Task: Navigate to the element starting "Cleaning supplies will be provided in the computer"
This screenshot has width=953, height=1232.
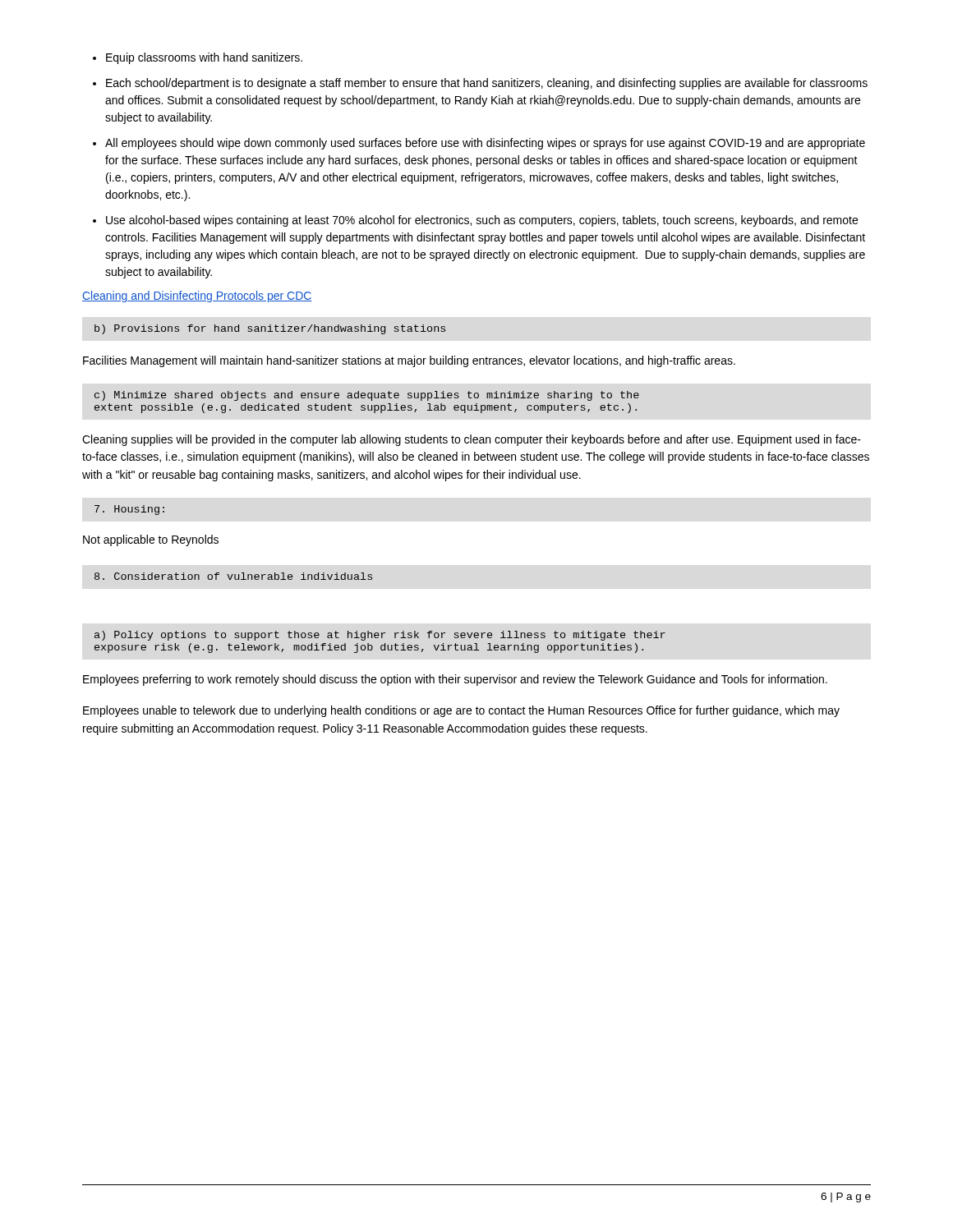Action: [476, 457]
